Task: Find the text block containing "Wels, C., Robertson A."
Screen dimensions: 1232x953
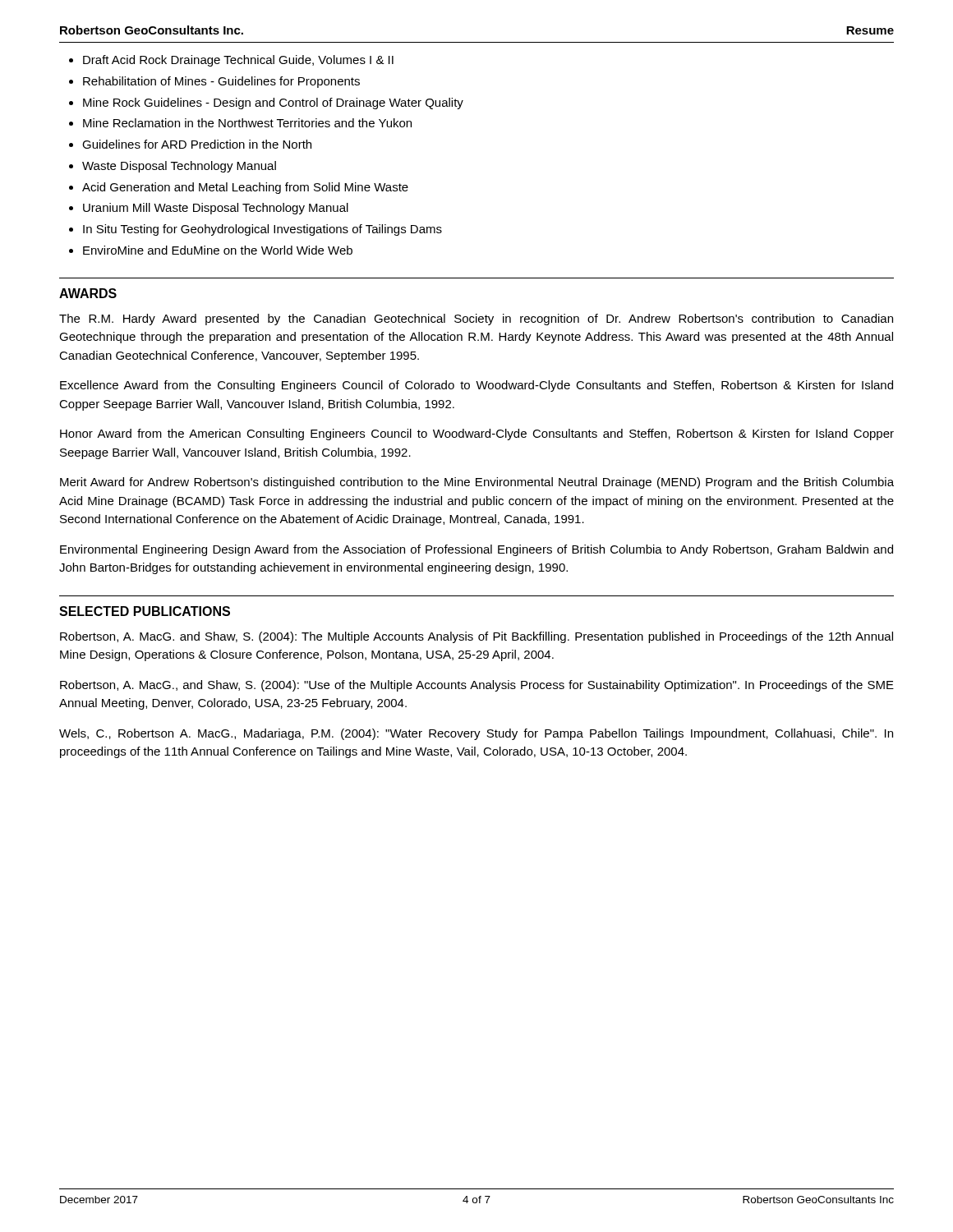Action: (476, 742)
